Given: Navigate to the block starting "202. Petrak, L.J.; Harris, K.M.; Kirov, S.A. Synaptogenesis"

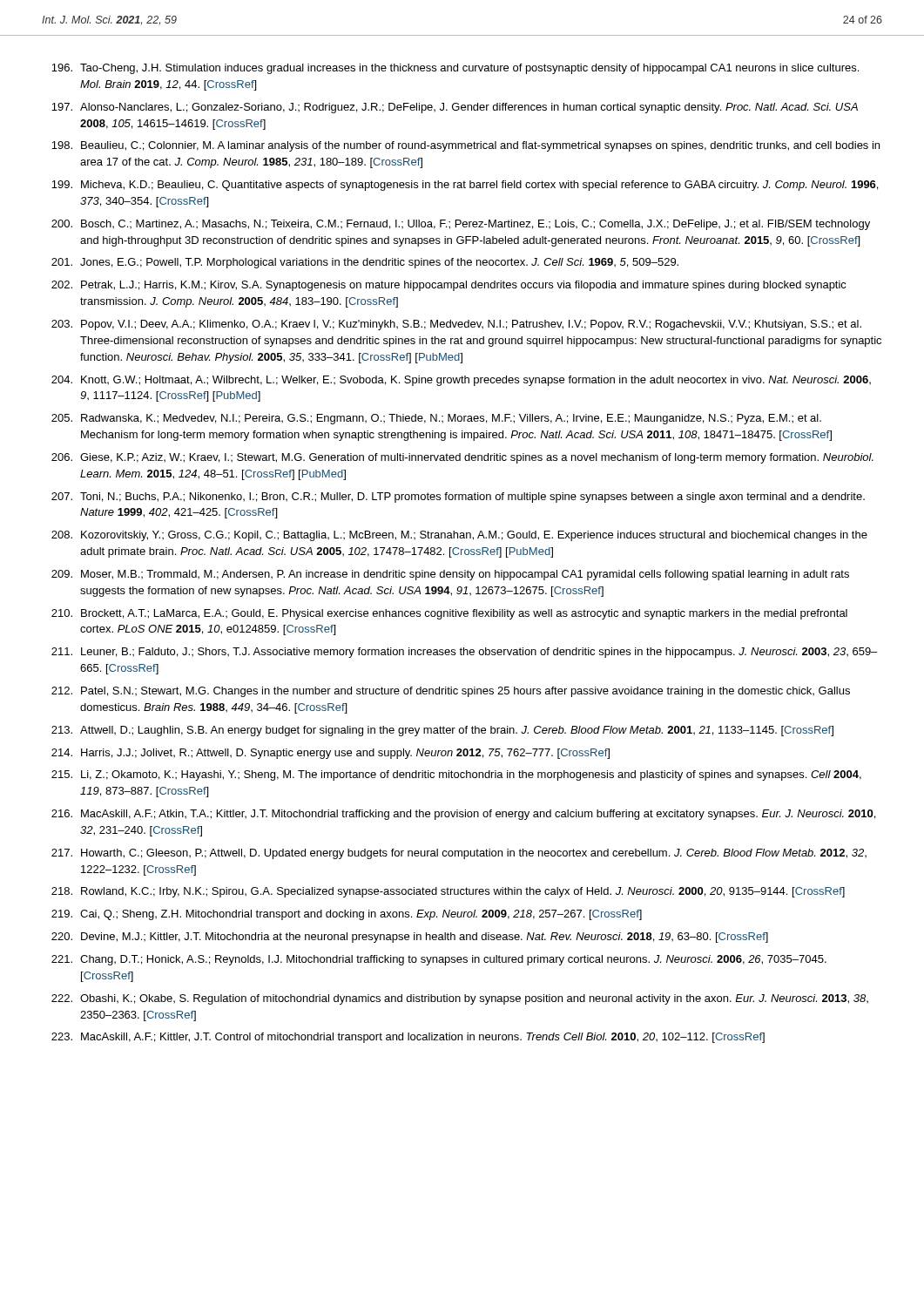Looking at the screenshot, I should click(x=462, y=294).
